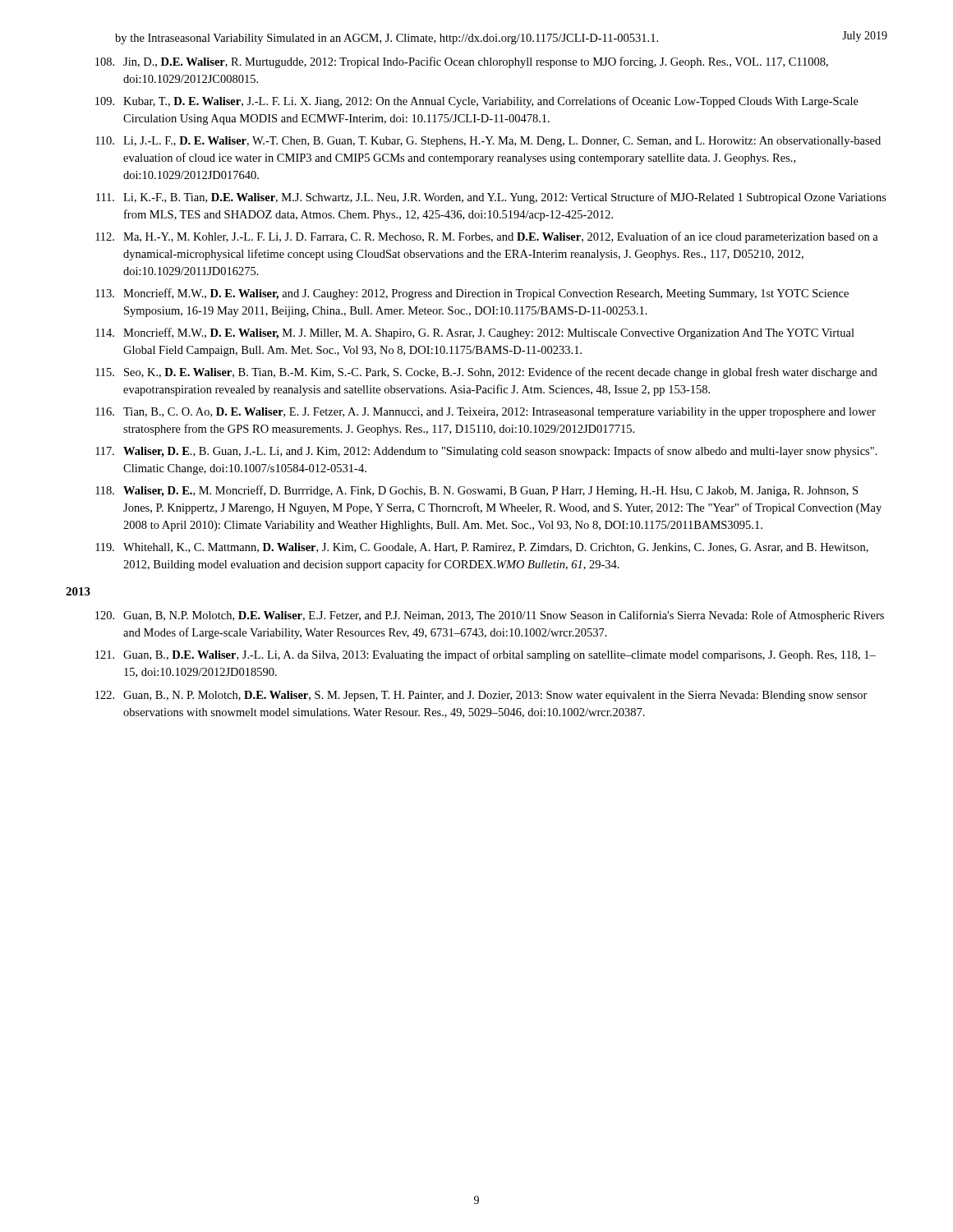Click on the list item that says "110. Li, J.-L. F., D."
953x1232 pixels.
(x=476, y=158)
